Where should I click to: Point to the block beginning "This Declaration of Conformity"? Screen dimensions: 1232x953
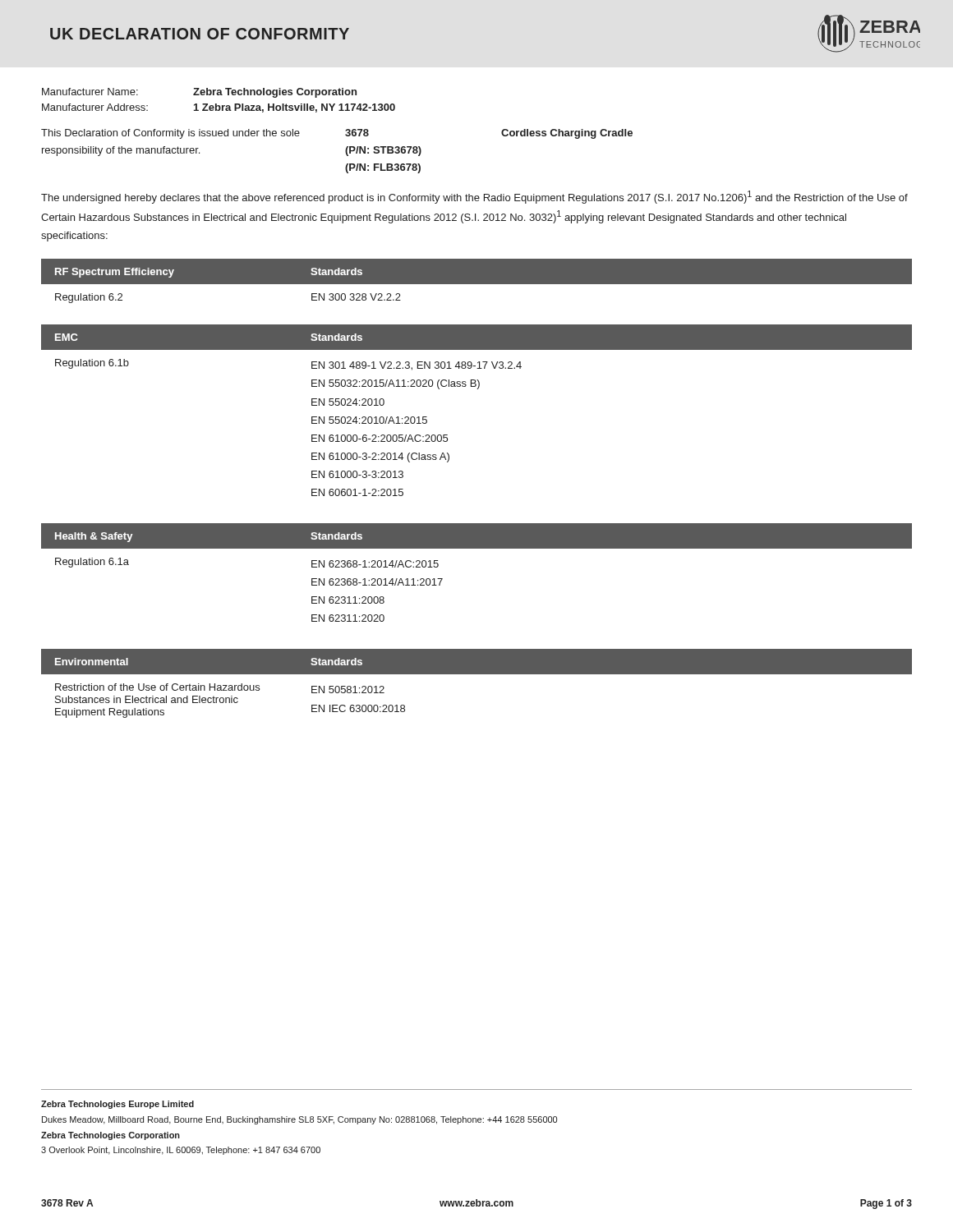[337, 150]
